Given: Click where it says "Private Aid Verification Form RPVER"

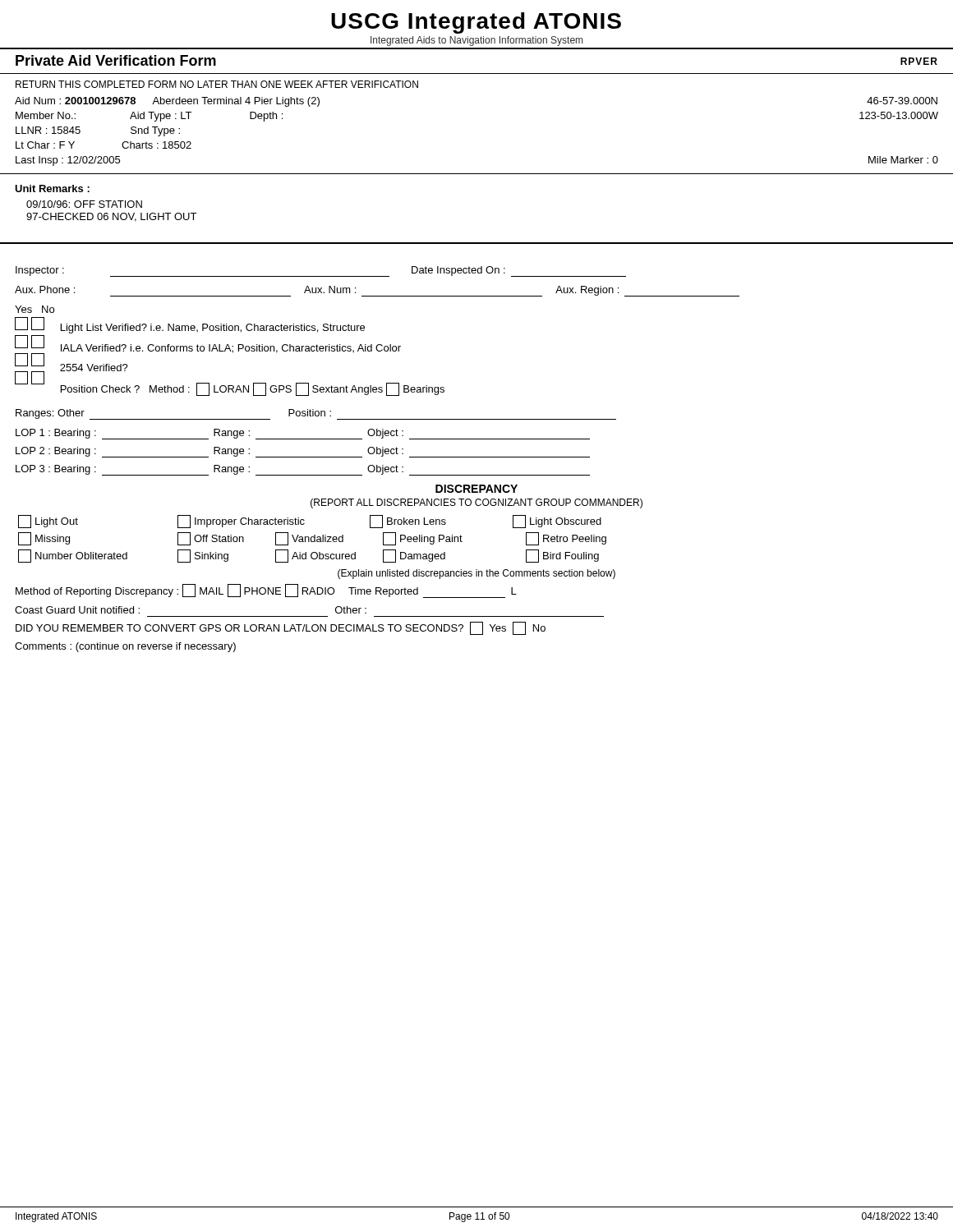Looking at the screenshot, I should pos(118,60).
